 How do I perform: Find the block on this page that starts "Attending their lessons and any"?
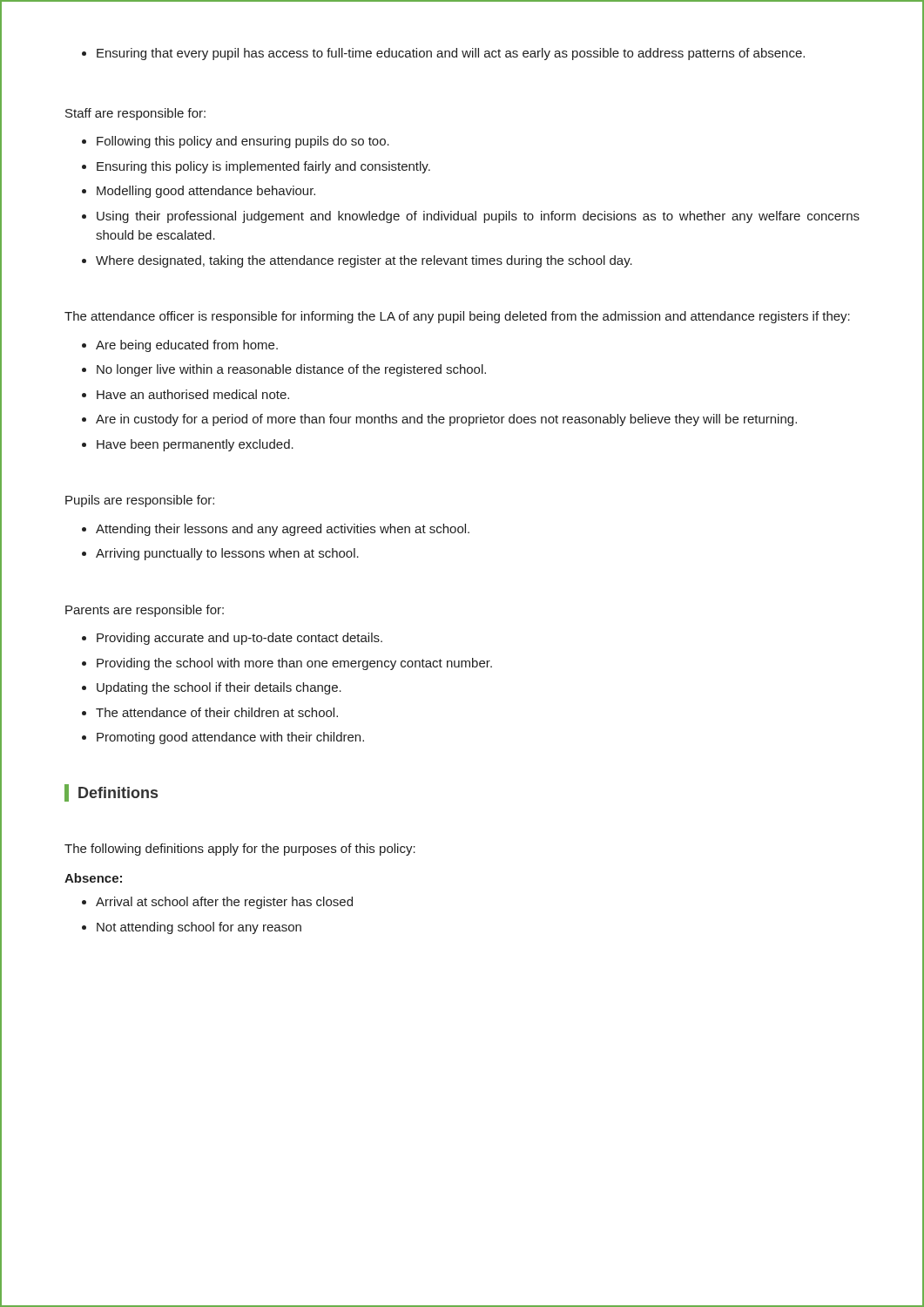coord(283,530)
